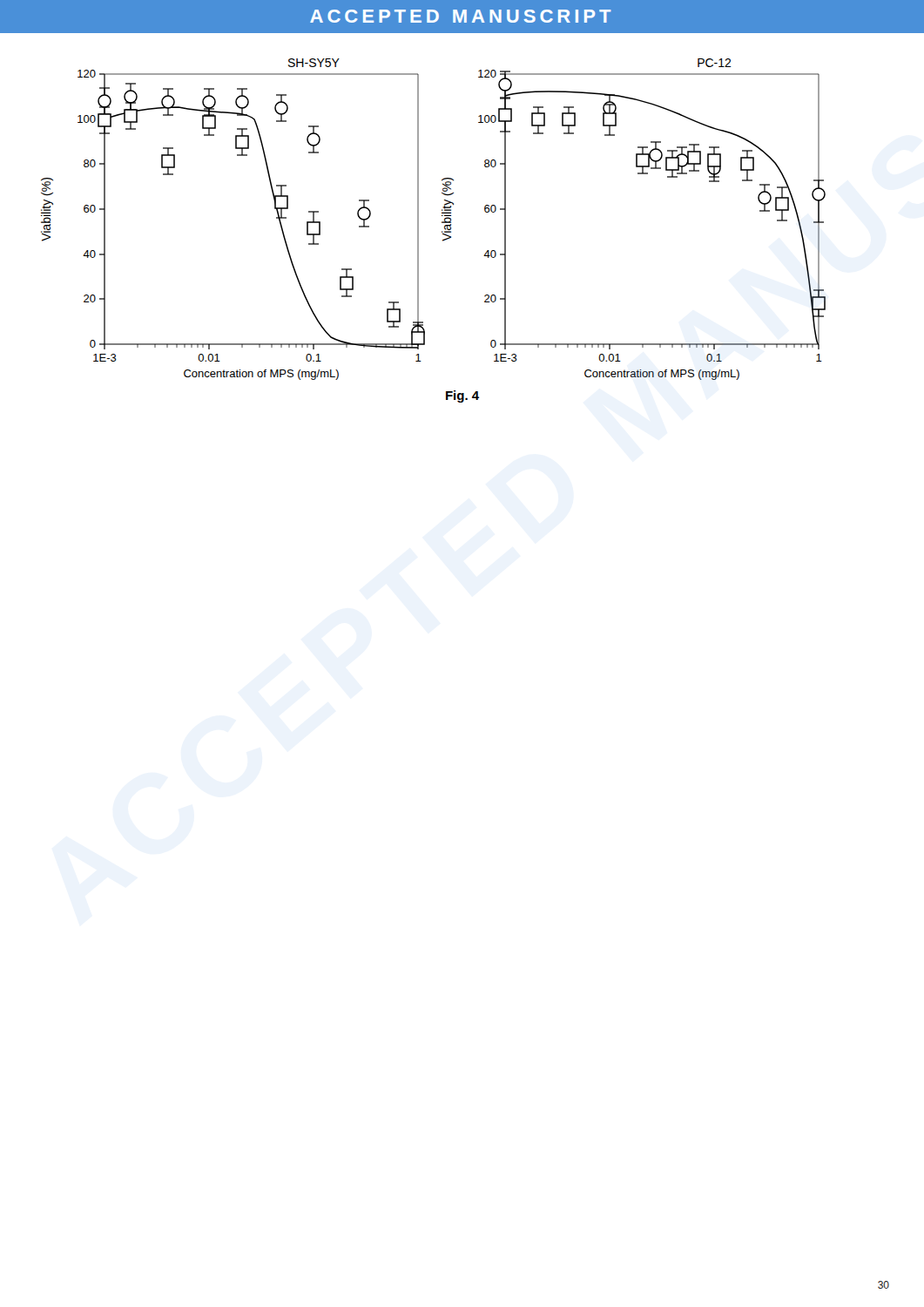The height and width of the screenshot is (1307, 924).
Task: Select the continuous plot
Action: click(x=462, y=213)
